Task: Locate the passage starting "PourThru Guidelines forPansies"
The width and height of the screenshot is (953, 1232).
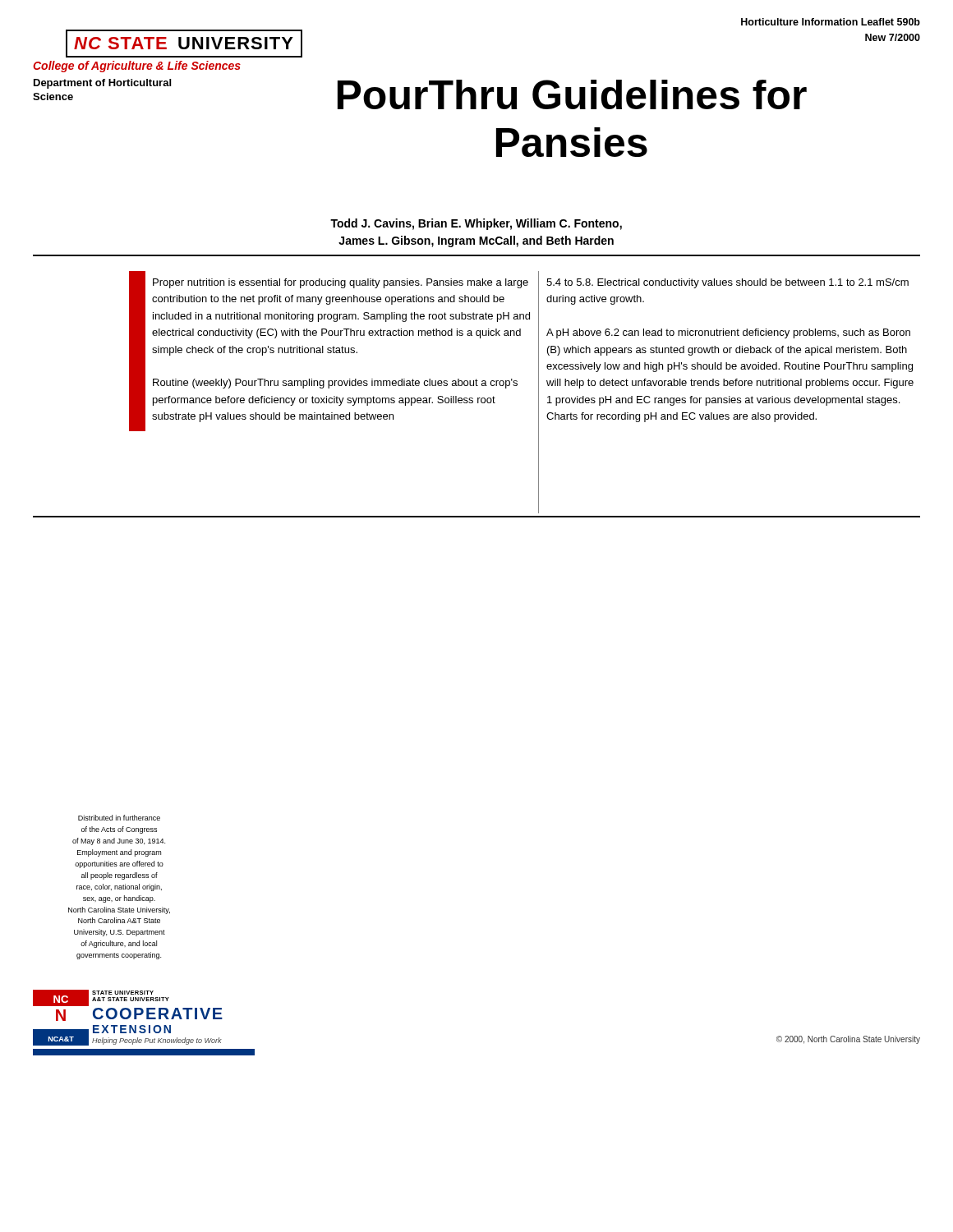Action: [x=571, y=119]
